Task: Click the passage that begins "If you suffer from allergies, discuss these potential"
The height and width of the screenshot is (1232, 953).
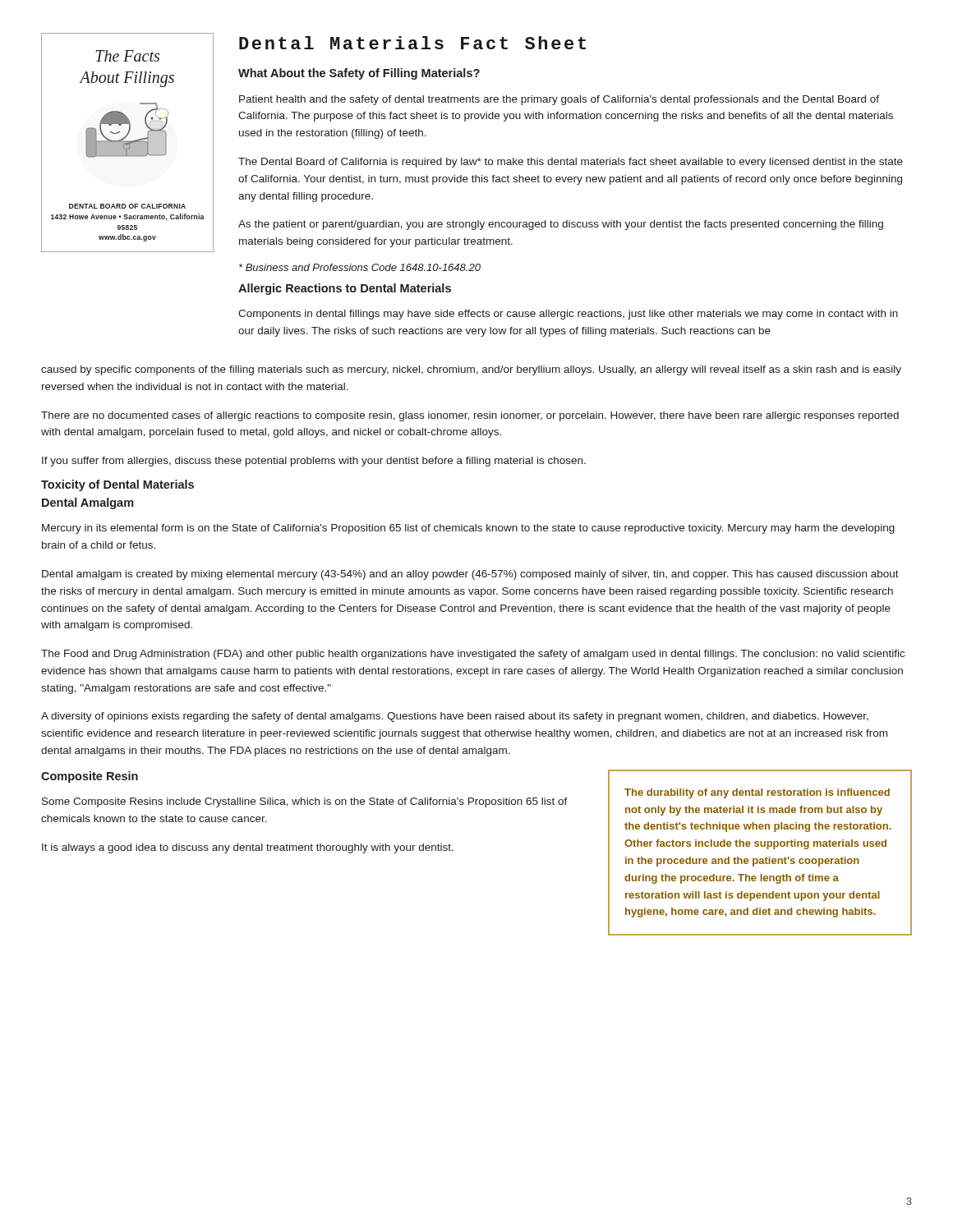Action: [x=476, y=461]
